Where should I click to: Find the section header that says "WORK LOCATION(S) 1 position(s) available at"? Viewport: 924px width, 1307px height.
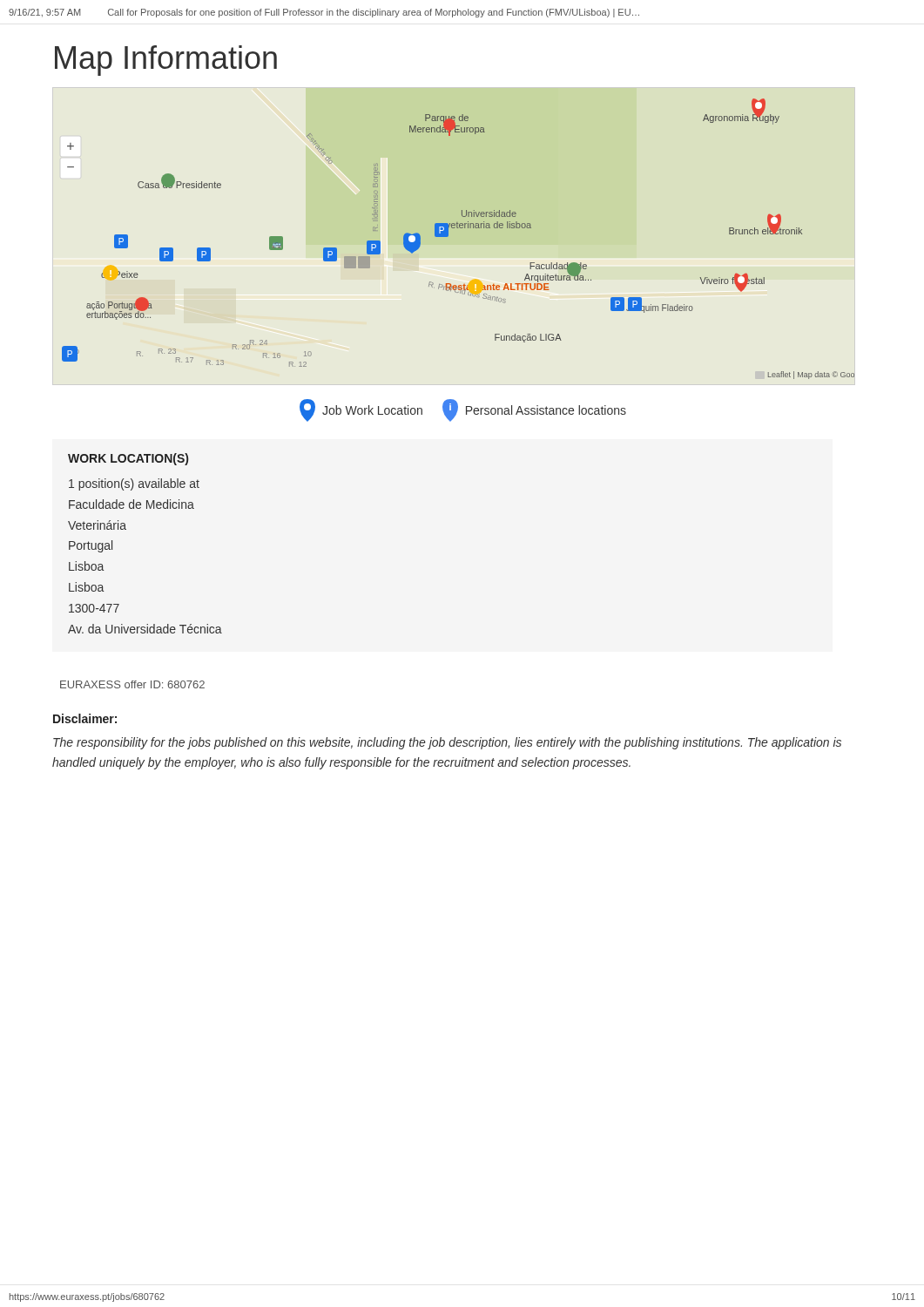(x=128, y=459)
